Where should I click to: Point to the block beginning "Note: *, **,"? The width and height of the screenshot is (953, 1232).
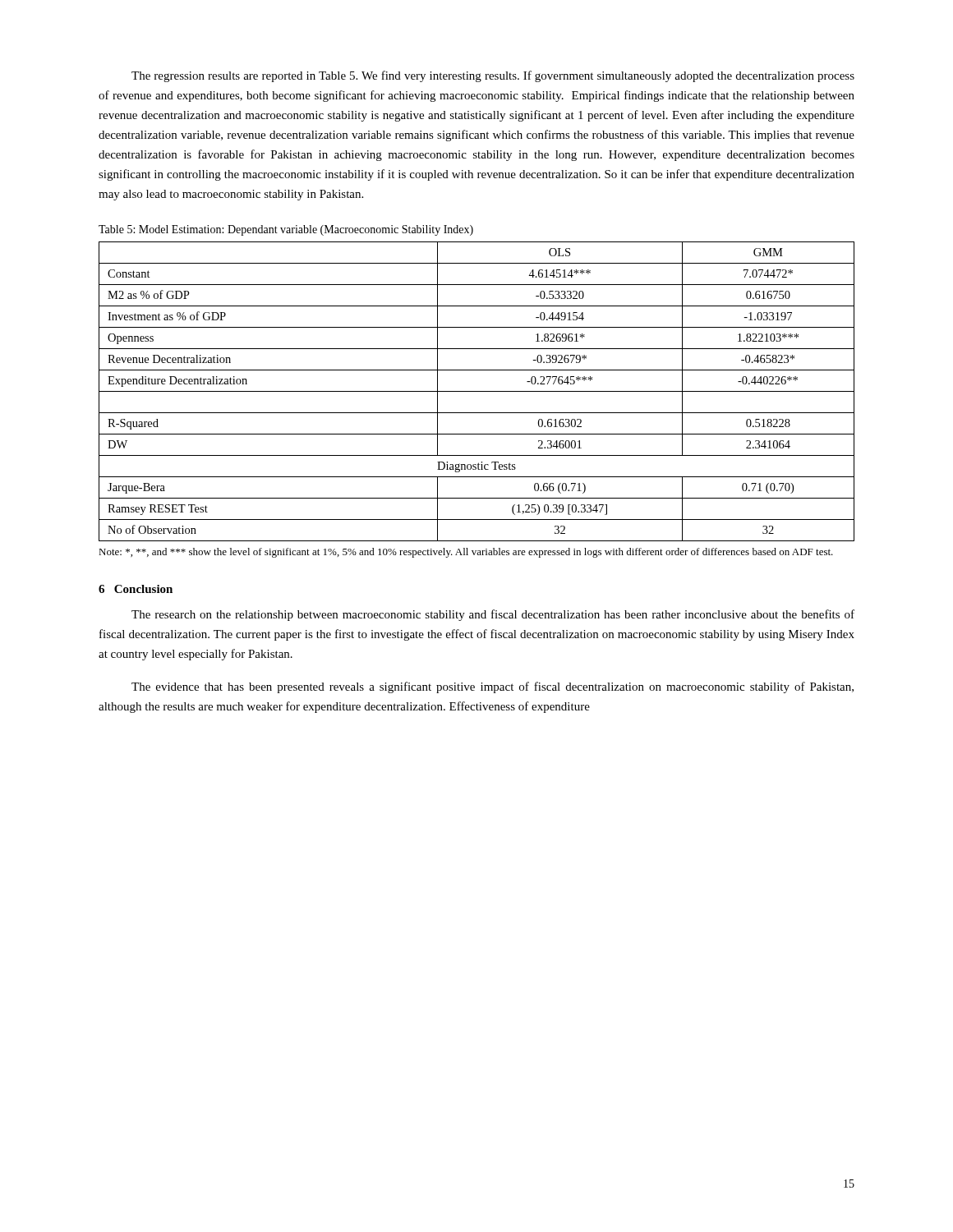pos(466,552)
